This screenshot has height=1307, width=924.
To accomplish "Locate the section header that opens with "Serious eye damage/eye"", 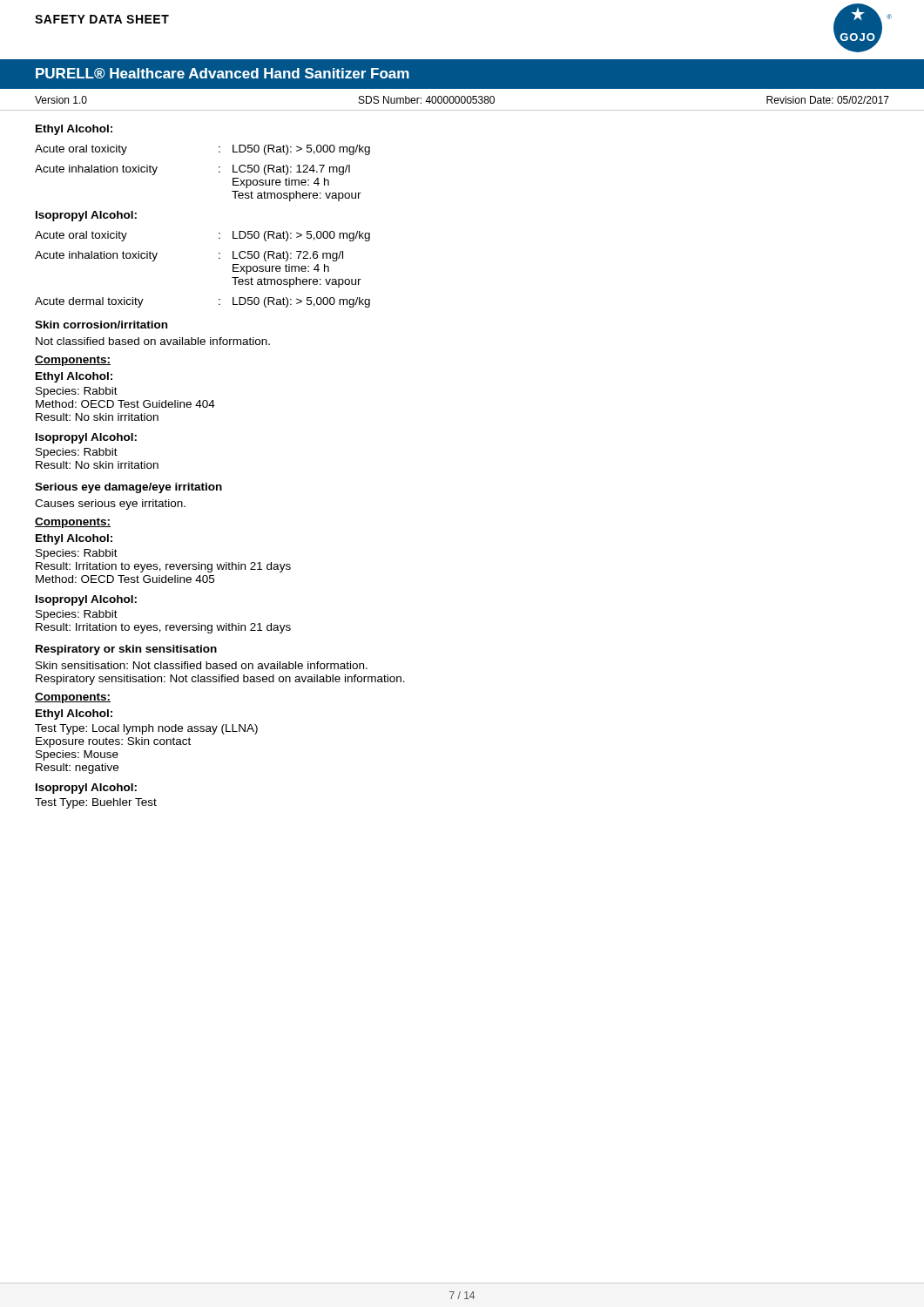I will click(129, 487).
